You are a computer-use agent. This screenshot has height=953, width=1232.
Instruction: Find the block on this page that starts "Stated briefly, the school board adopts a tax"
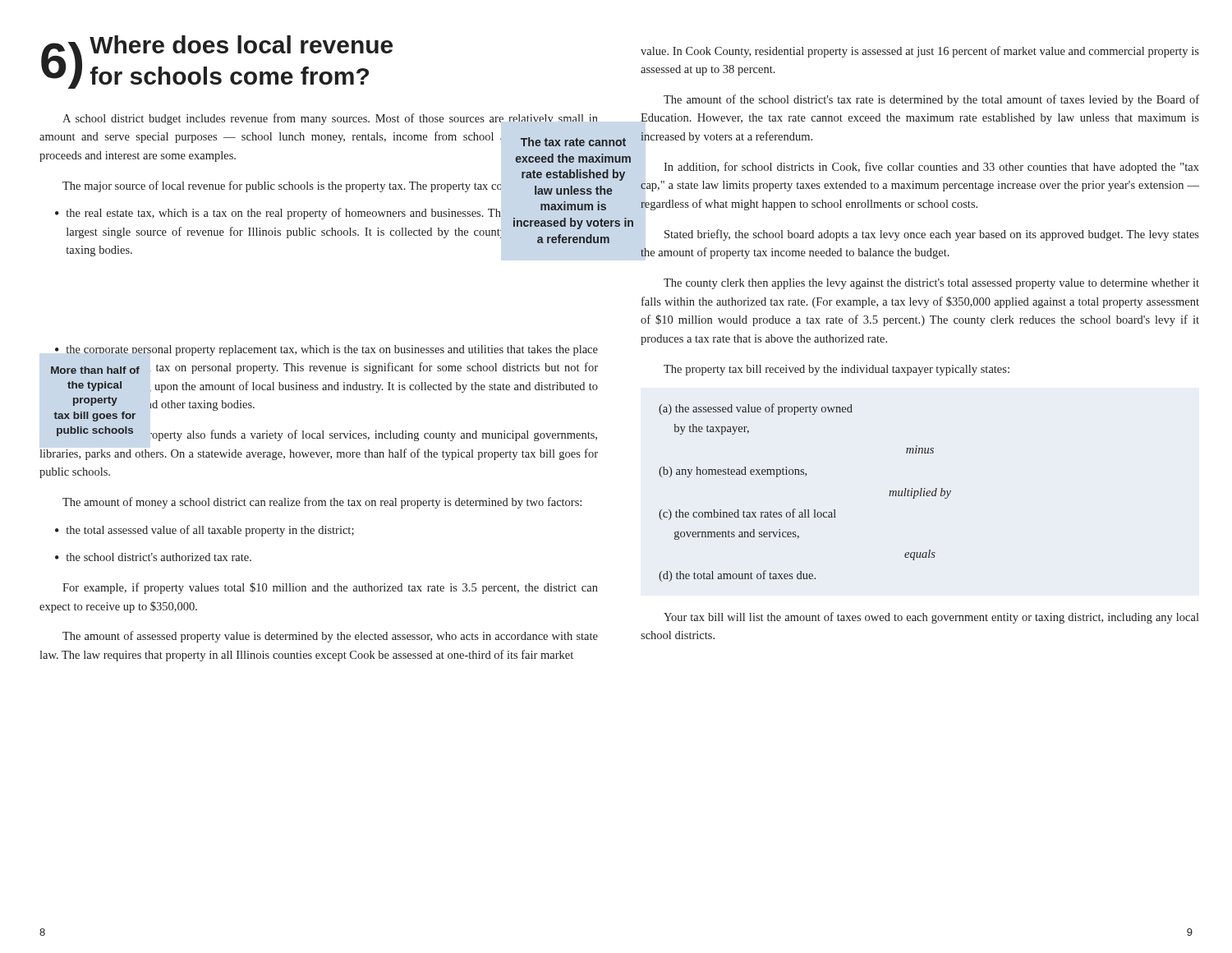(920, 243)
